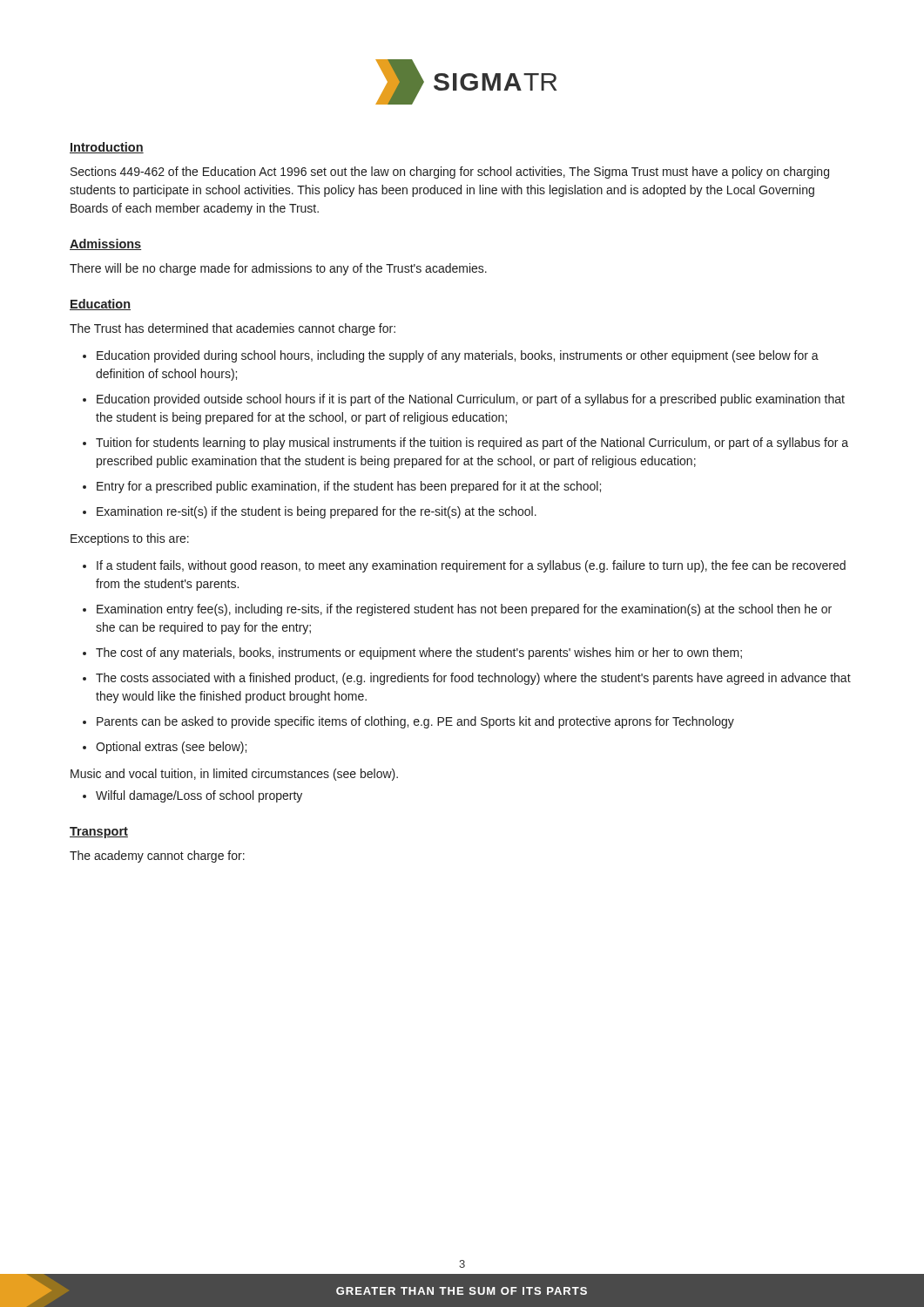This screenshot has height=1307, width=924.
Task: Click on the list item containing "The cost of any materials, books, instruments or"
Action: pos(419,653)
